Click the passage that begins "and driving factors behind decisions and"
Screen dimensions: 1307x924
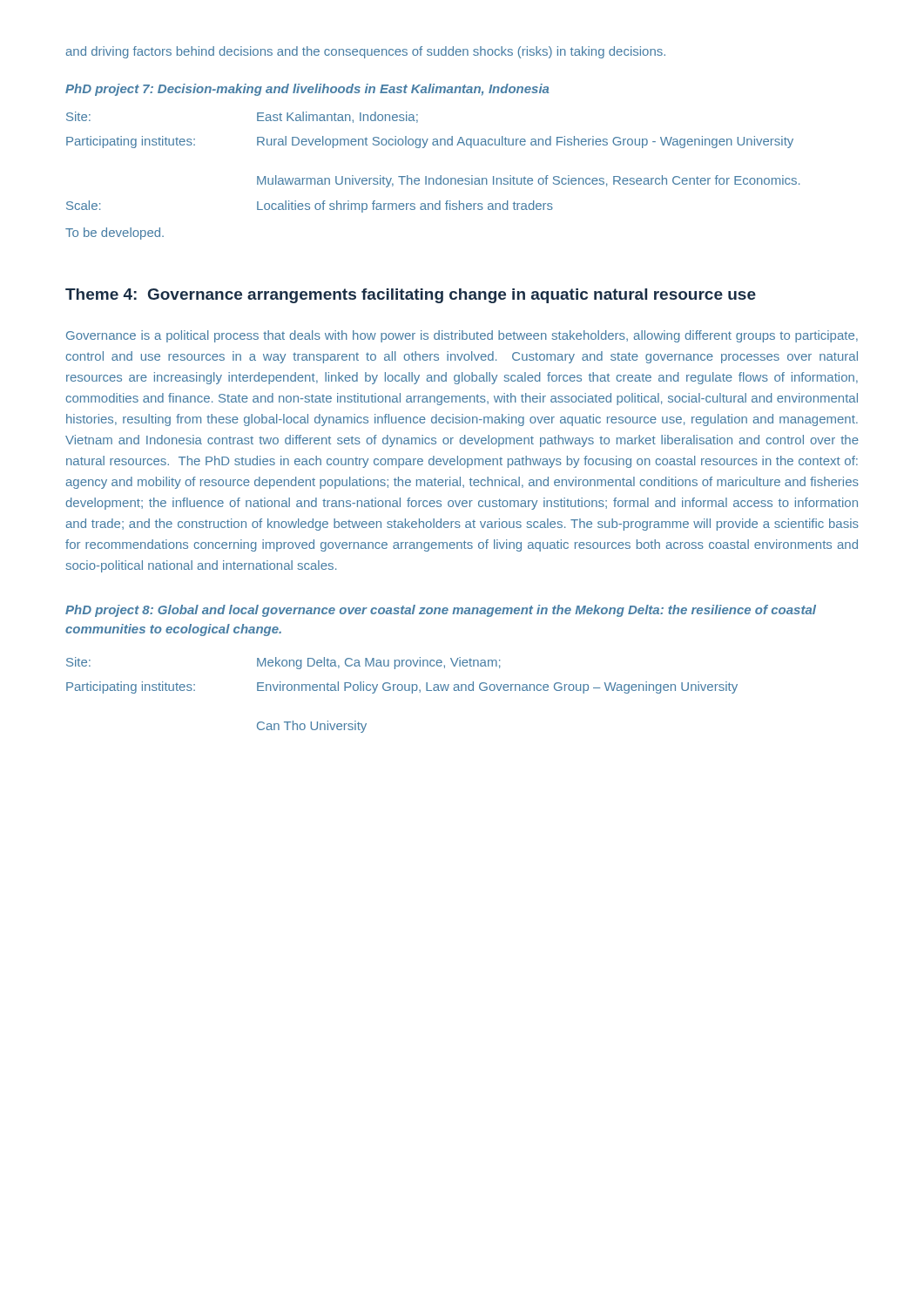pos(366,51)
